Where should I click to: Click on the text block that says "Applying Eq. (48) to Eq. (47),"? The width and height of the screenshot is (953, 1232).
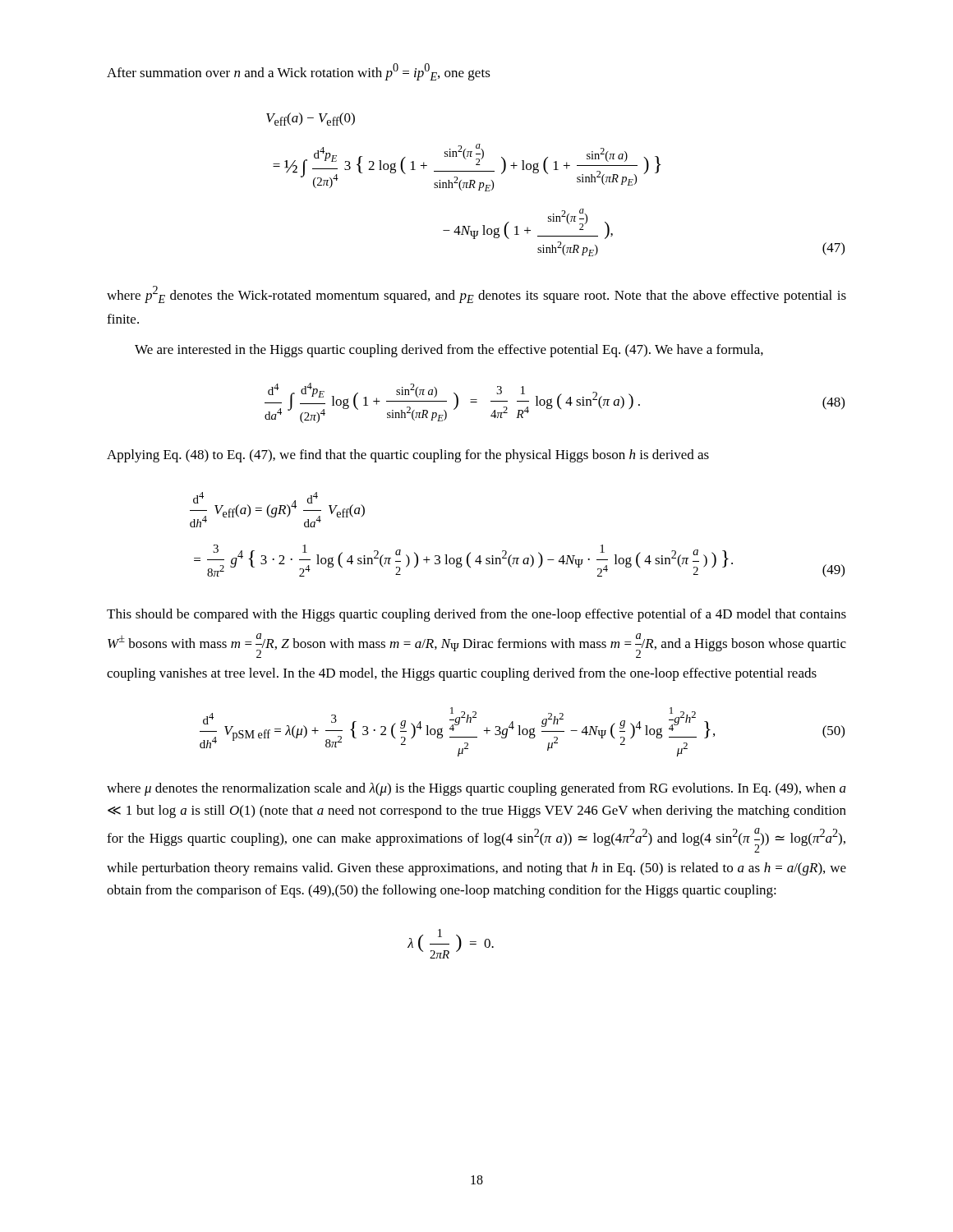tap(408, 455)
